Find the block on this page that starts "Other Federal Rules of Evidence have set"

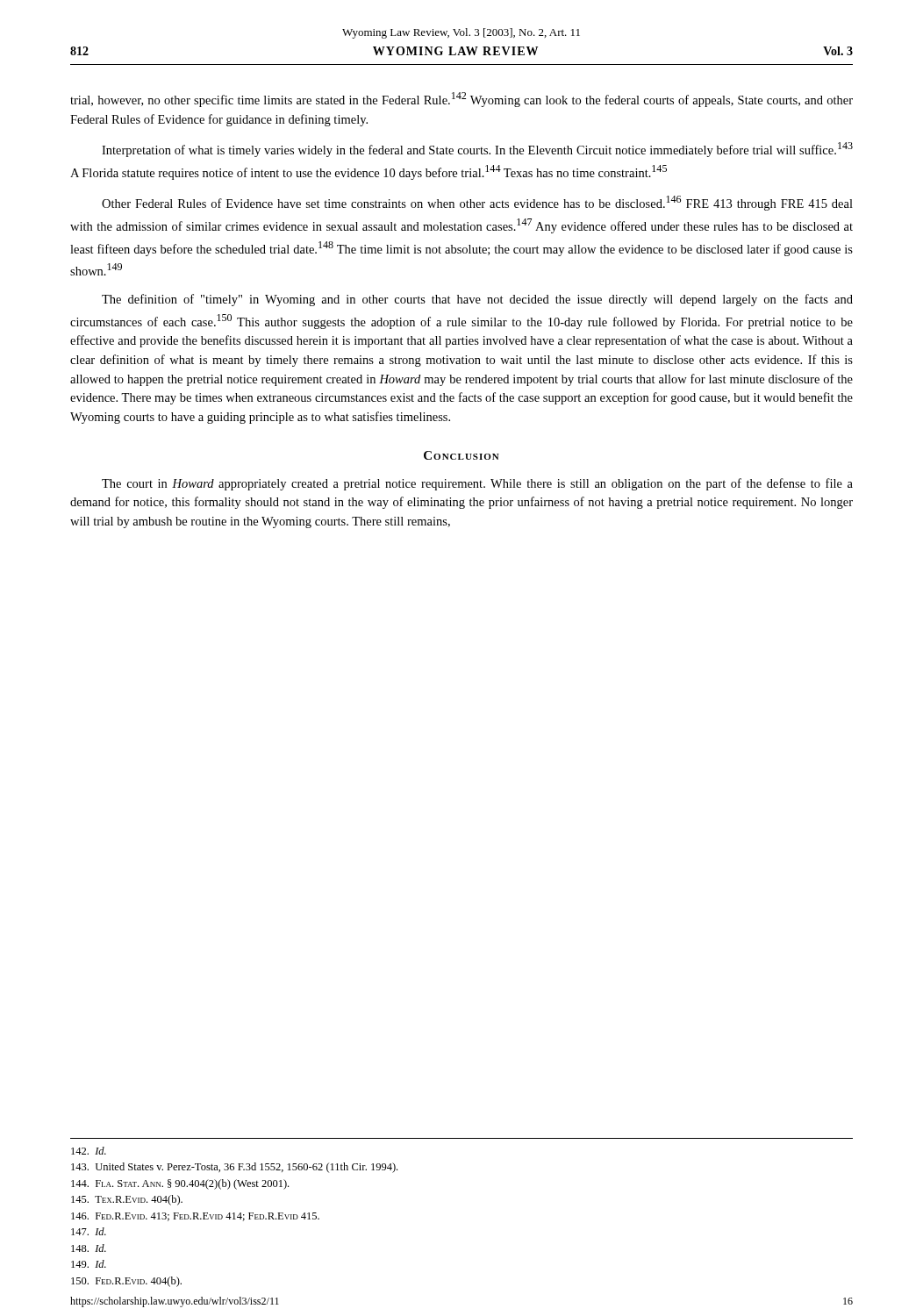462,236
